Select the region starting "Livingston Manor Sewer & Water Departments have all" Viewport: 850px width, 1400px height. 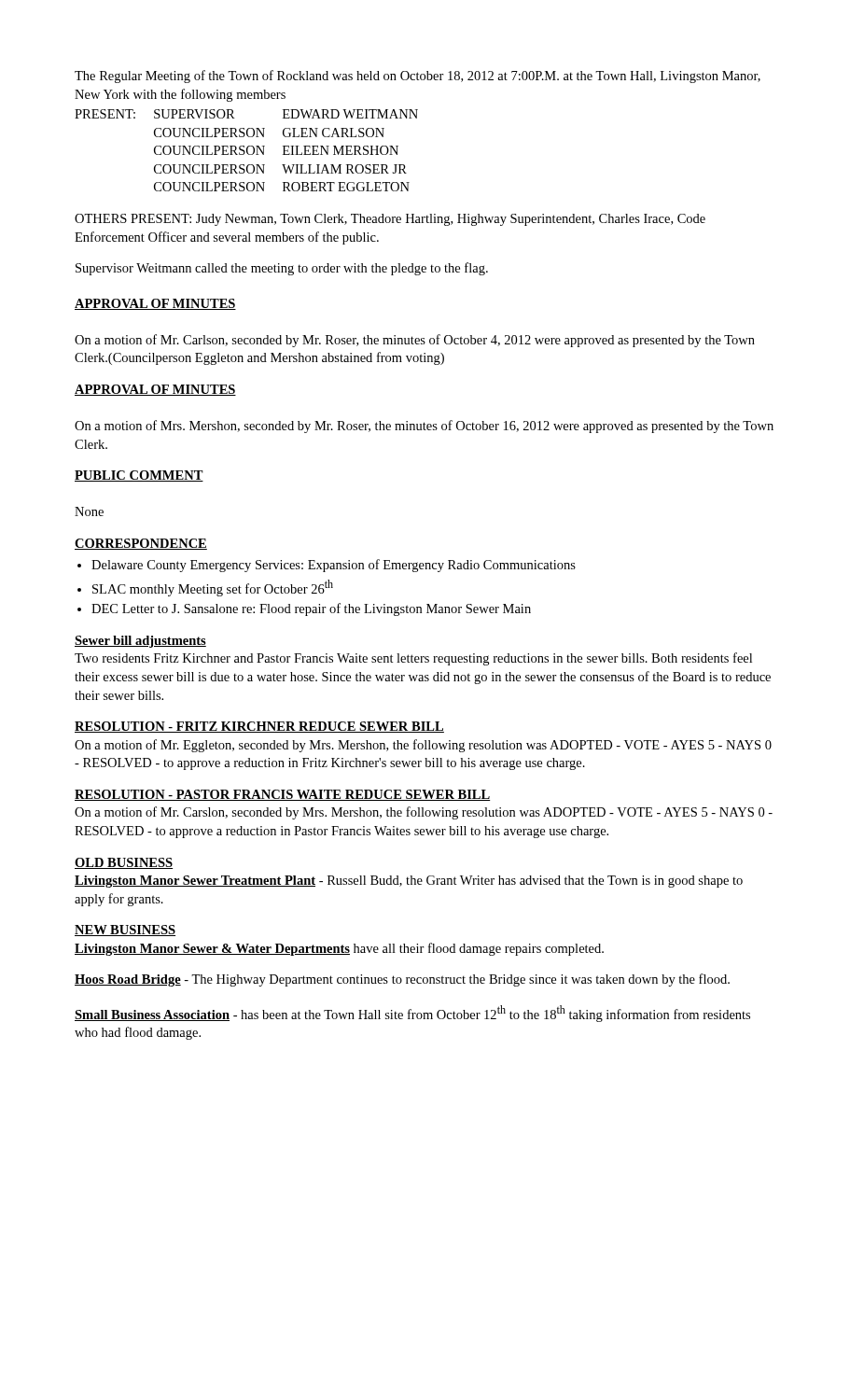click(340, 948)
